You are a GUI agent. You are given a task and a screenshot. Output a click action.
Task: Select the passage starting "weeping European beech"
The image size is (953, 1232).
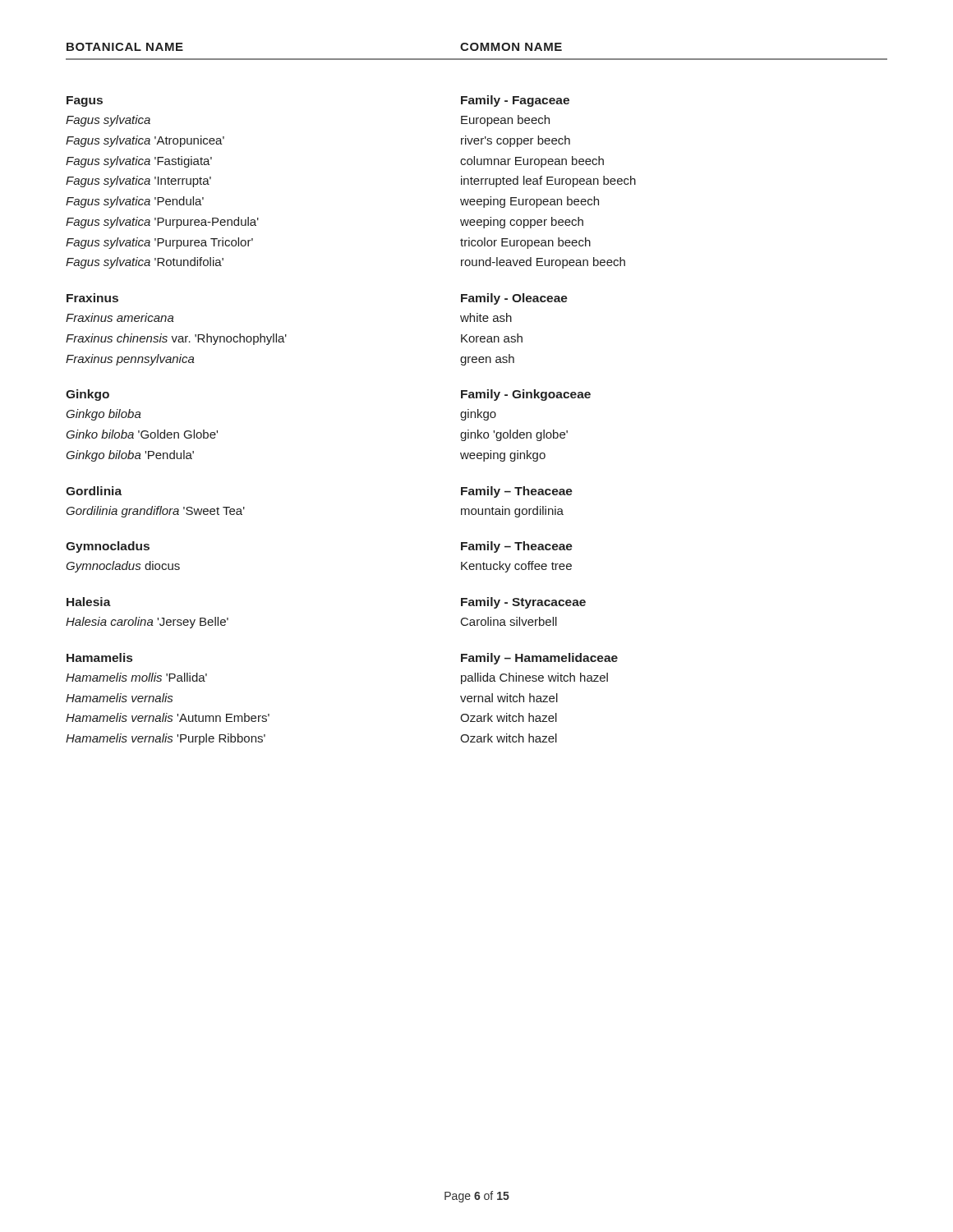pyautogui.click(x=530, y=201)
